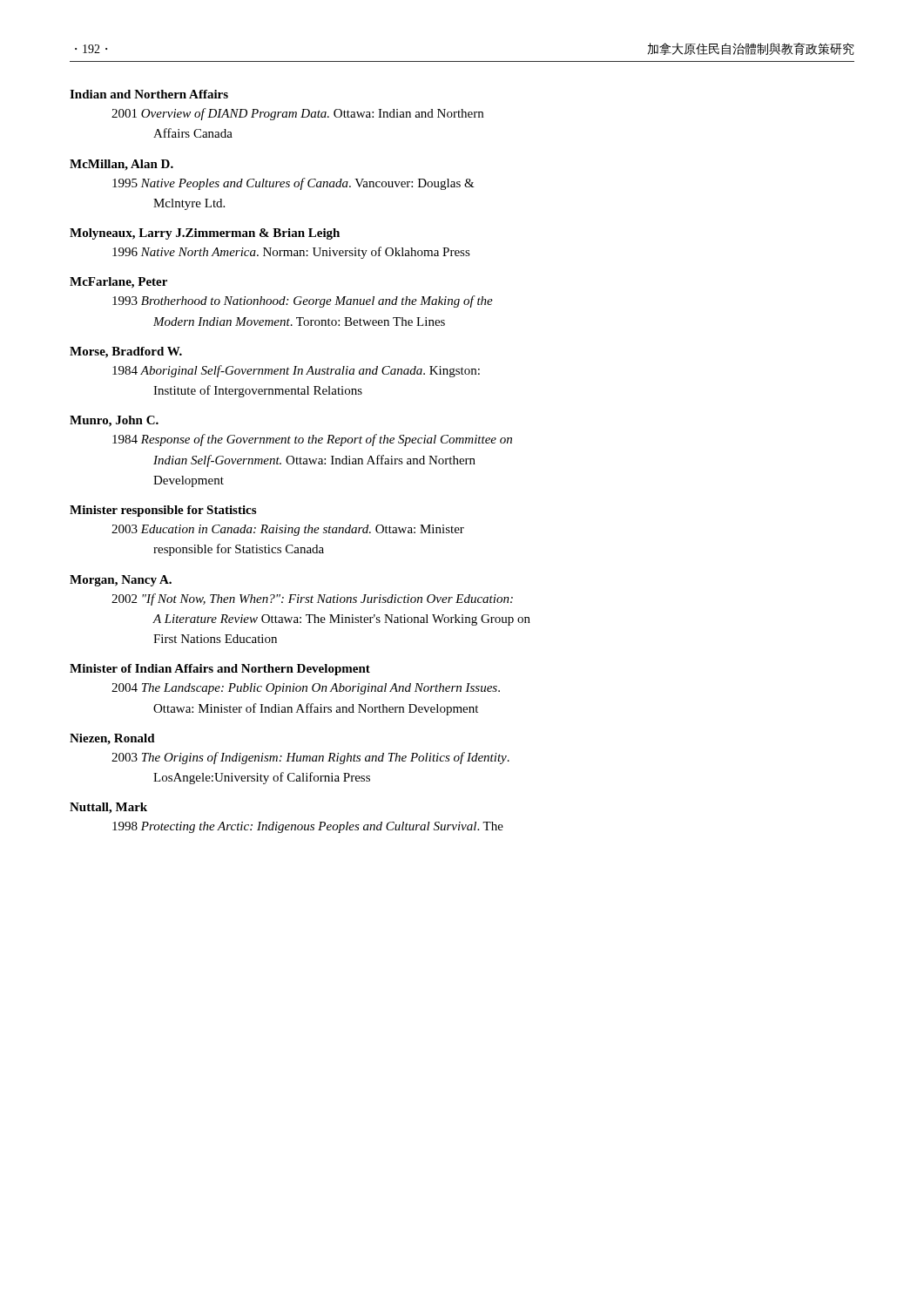Find the block on this page that starts "2001 Overview of DIAND Program"
924x1307 pixels.
pos(483,125)
